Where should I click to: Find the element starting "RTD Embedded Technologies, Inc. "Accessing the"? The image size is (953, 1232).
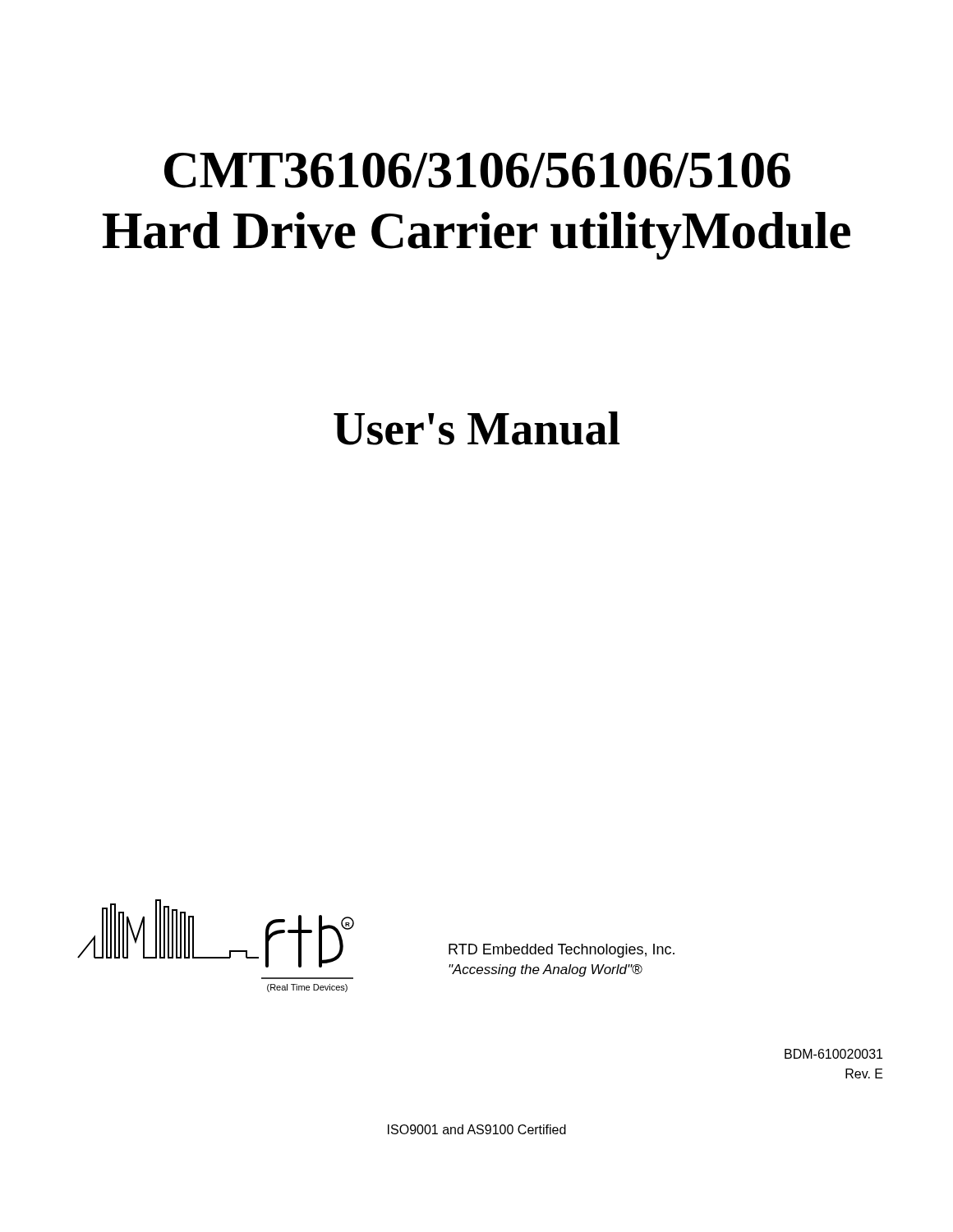562,959
